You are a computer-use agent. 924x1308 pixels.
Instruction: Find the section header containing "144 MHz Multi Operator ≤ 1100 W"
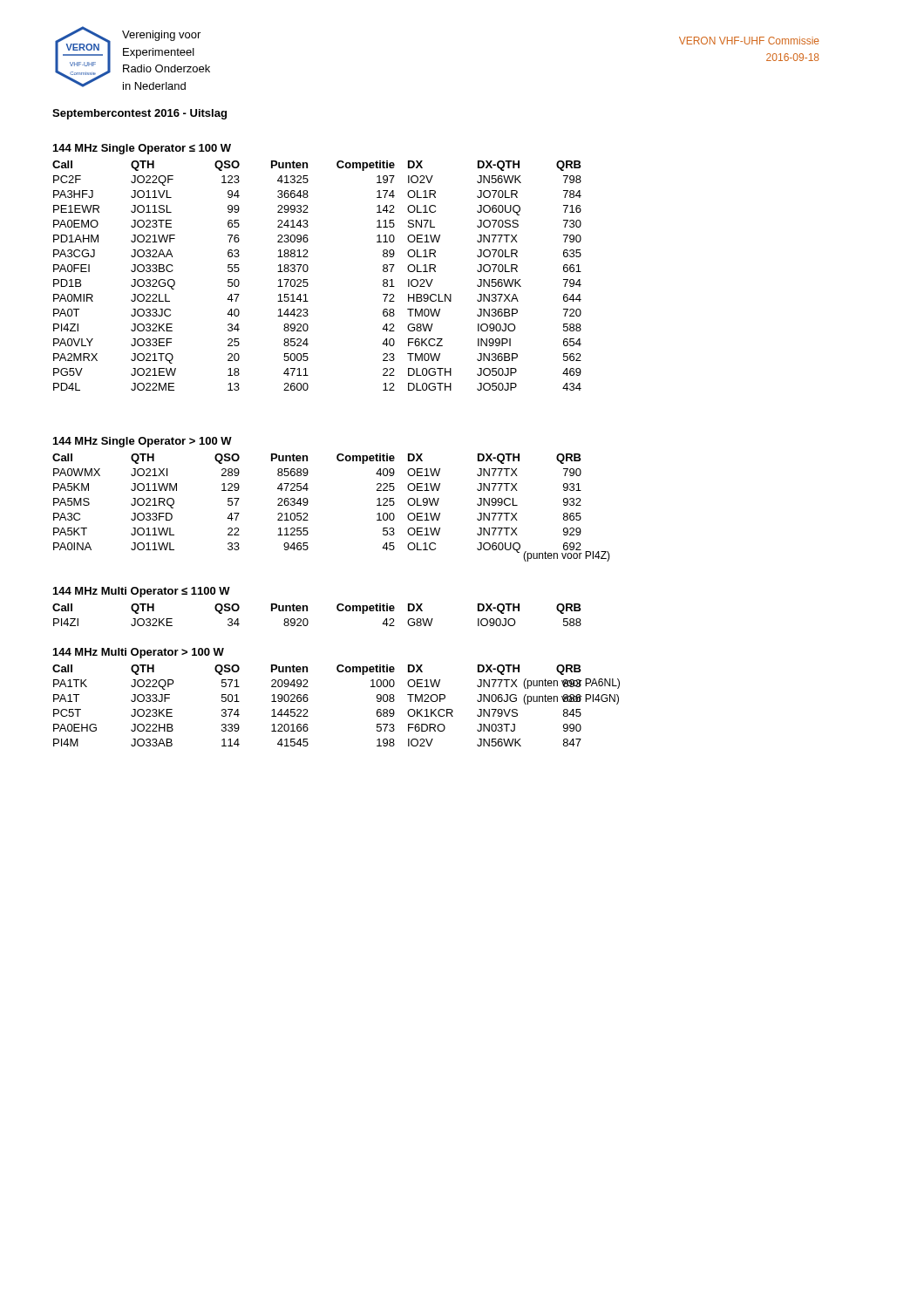141,591
